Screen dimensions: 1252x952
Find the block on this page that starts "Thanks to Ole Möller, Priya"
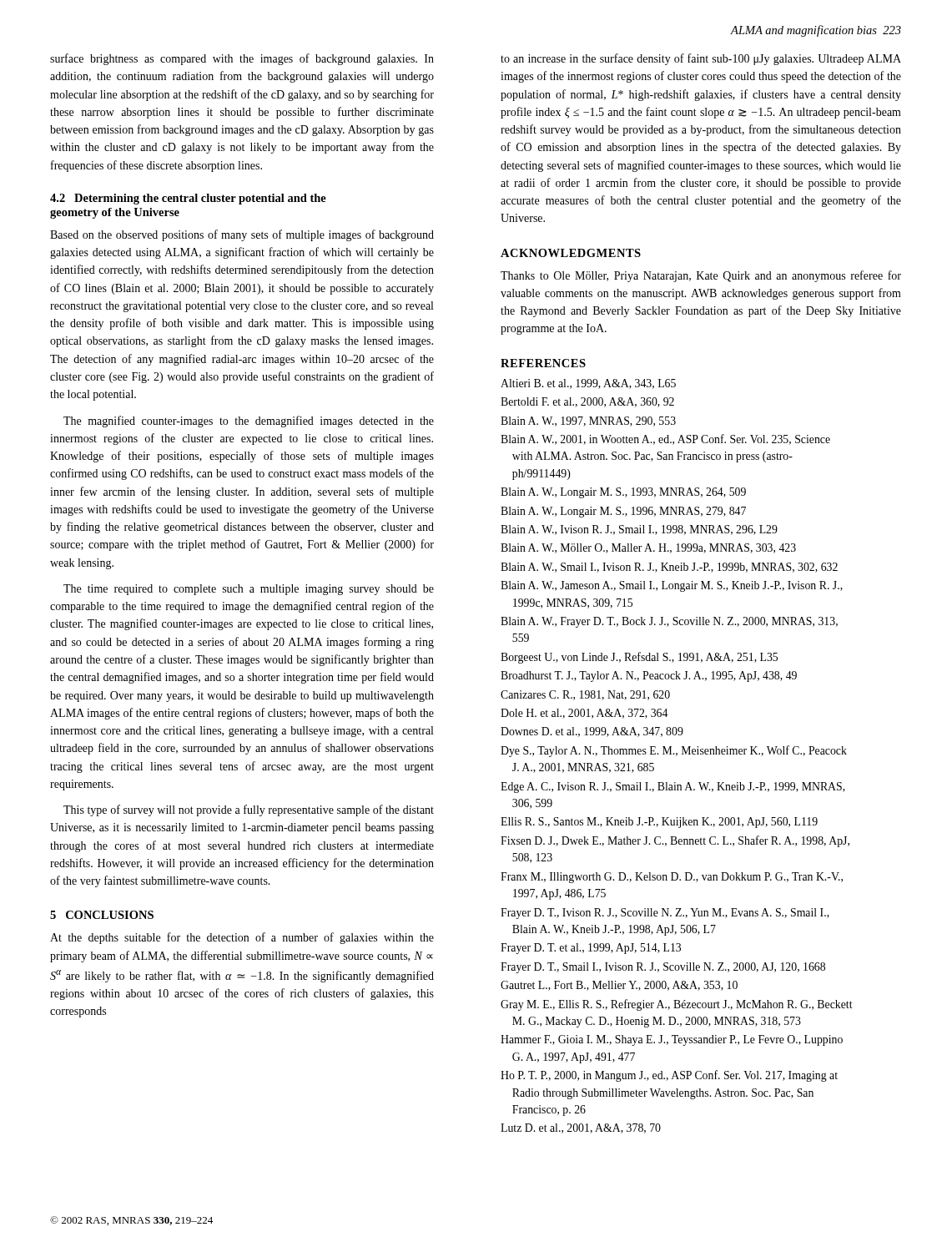[701, 302]
